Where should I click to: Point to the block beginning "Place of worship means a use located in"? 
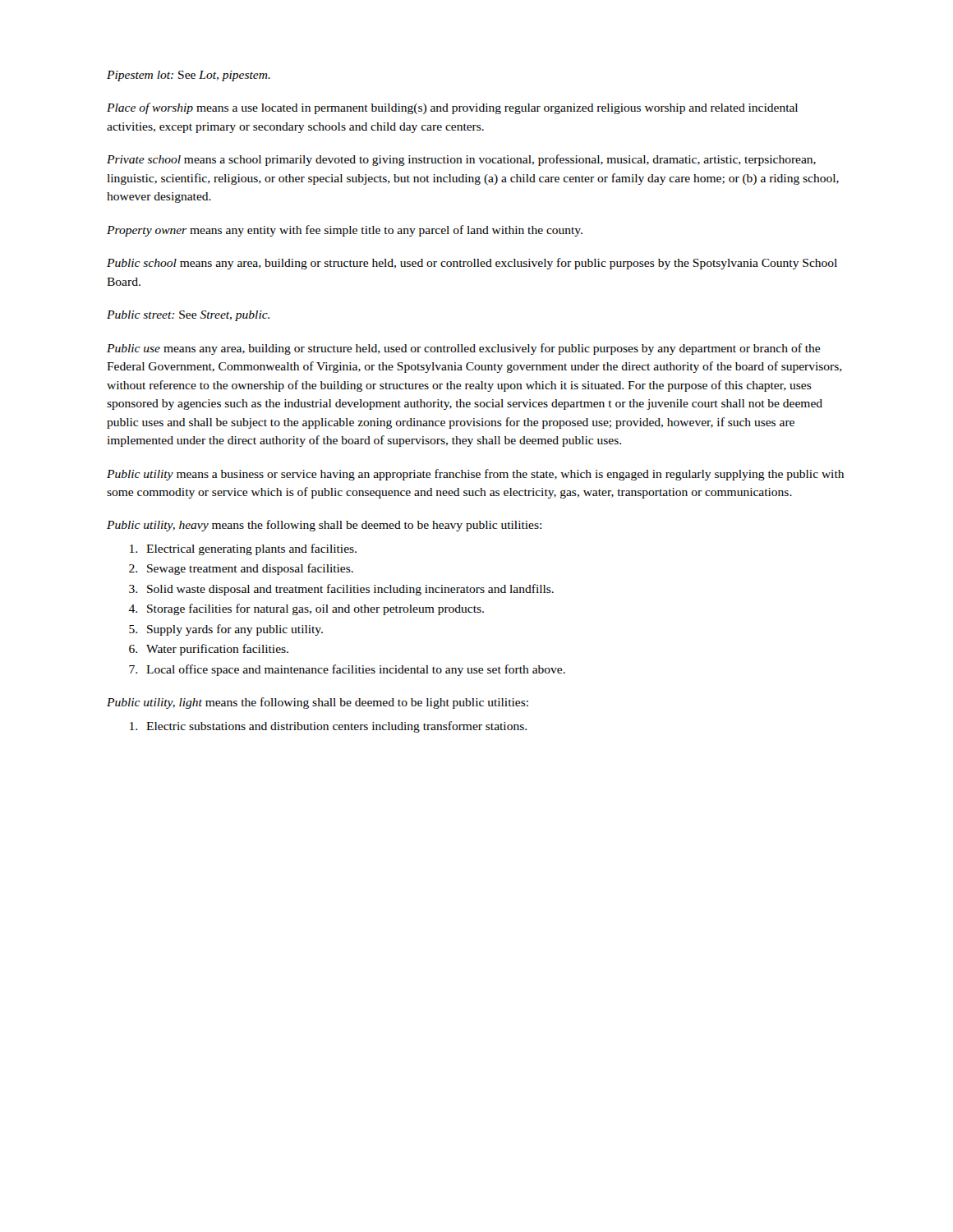(x=453, y=117)
